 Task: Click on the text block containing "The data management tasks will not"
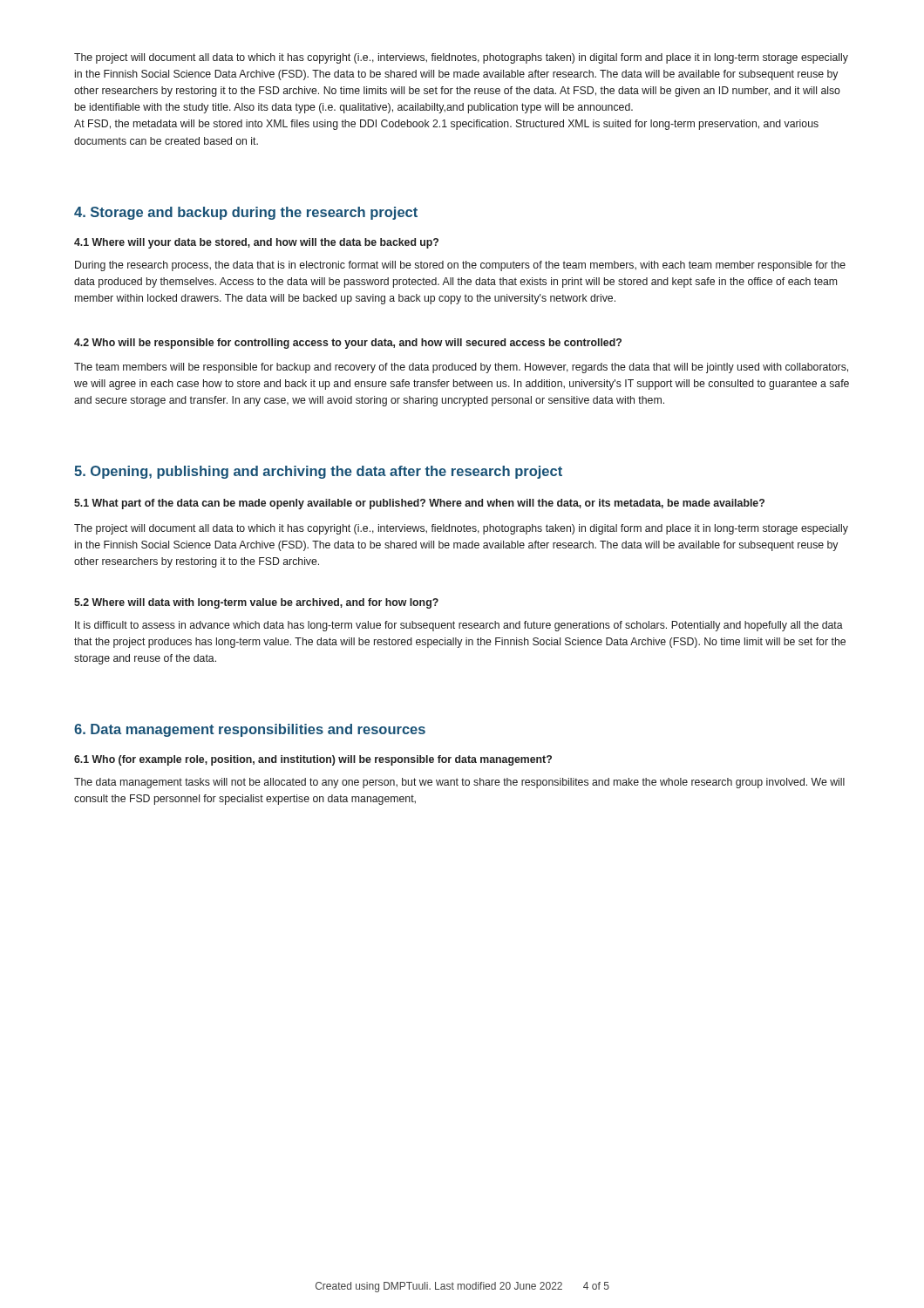(462, 791)
